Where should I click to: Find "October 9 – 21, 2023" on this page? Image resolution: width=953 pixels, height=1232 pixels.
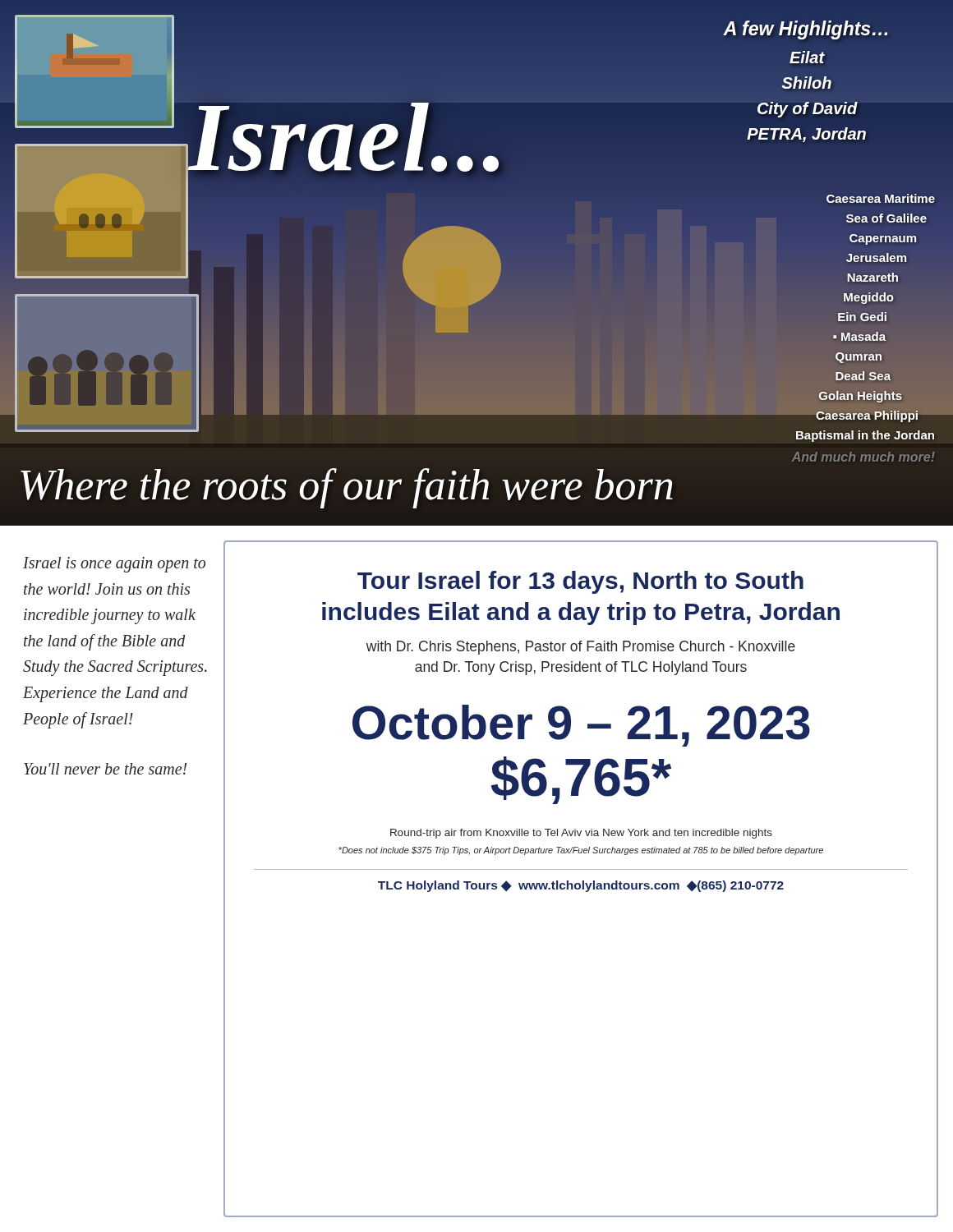pos(581,723)
